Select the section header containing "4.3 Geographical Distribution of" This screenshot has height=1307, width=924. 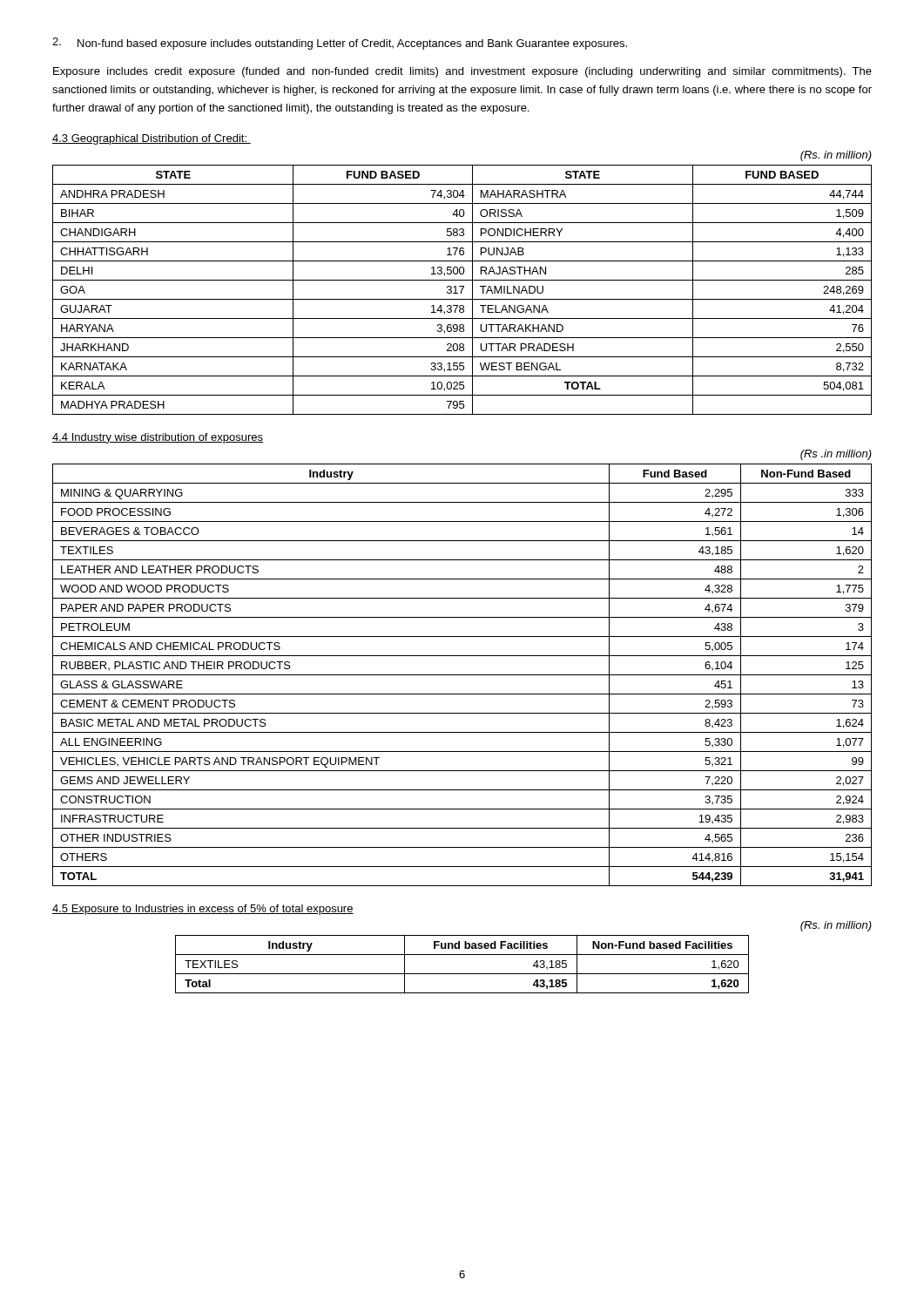pos(151,138)
